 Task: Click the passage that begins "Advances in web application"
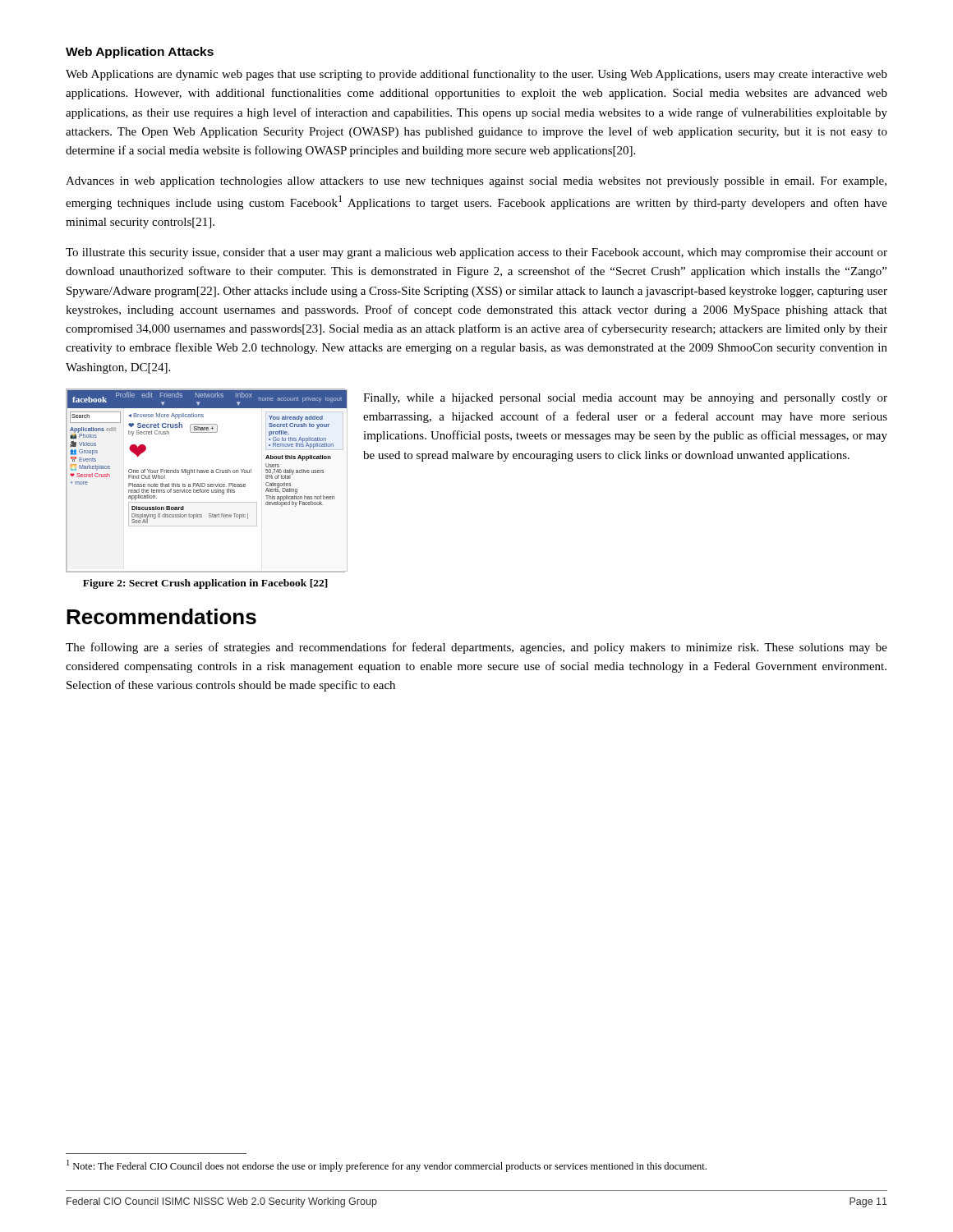(x=476, y=201)
